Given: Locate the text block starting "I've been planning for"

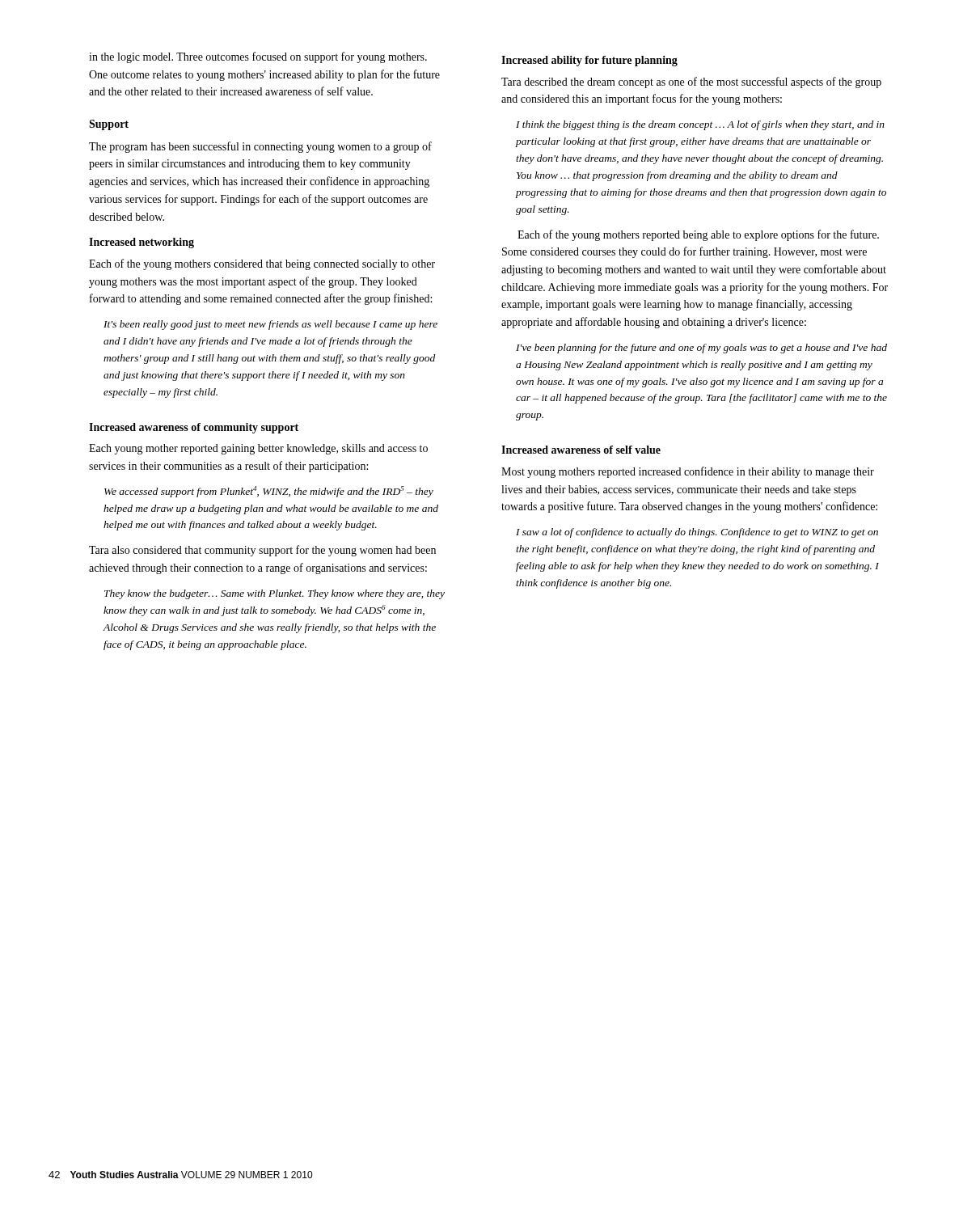Looking at the screenshot, I should (x=703, y=382).
